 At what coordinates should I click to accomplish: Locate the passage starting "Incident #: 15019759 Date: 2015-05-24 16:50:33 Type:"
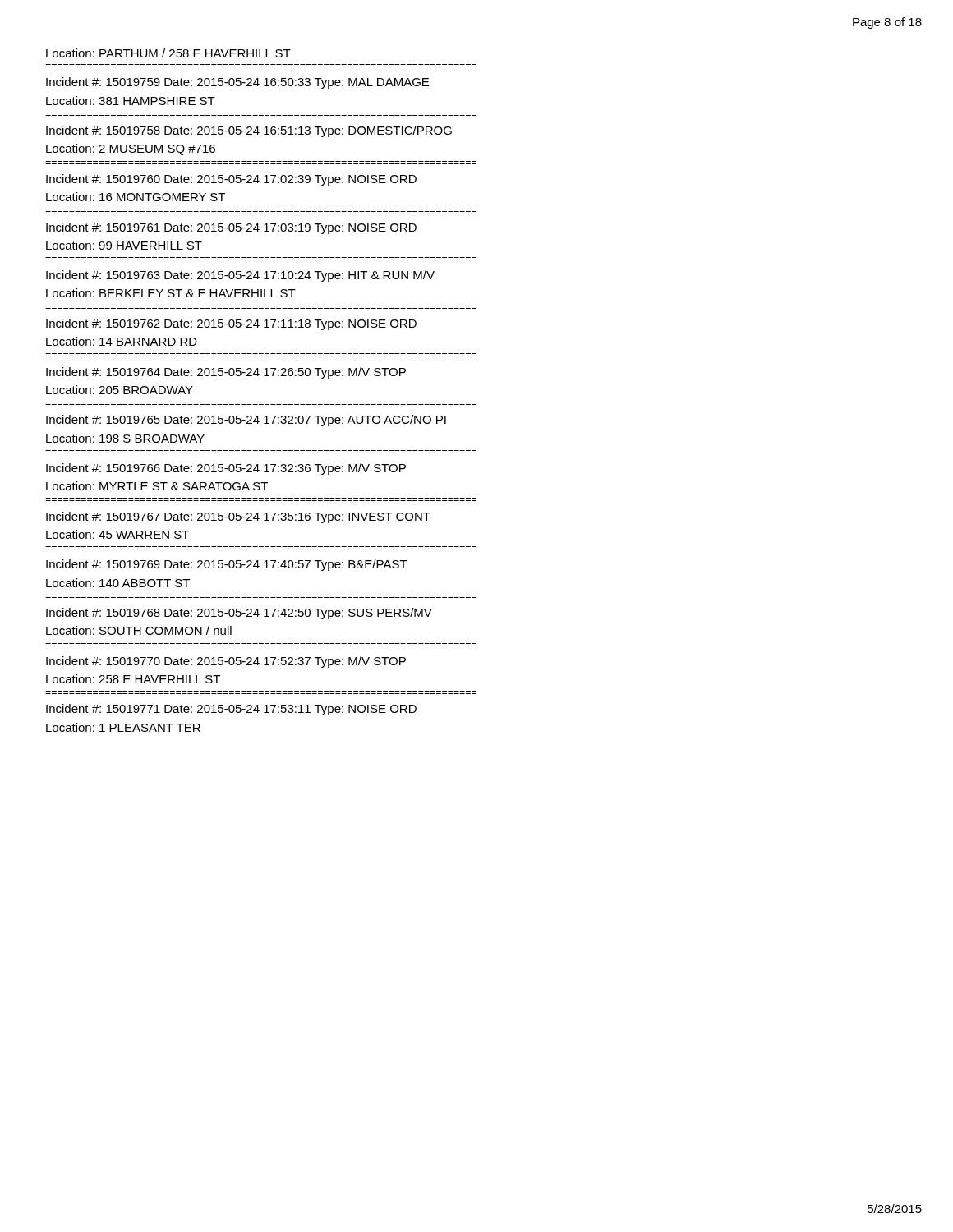[x=237, y=83]
